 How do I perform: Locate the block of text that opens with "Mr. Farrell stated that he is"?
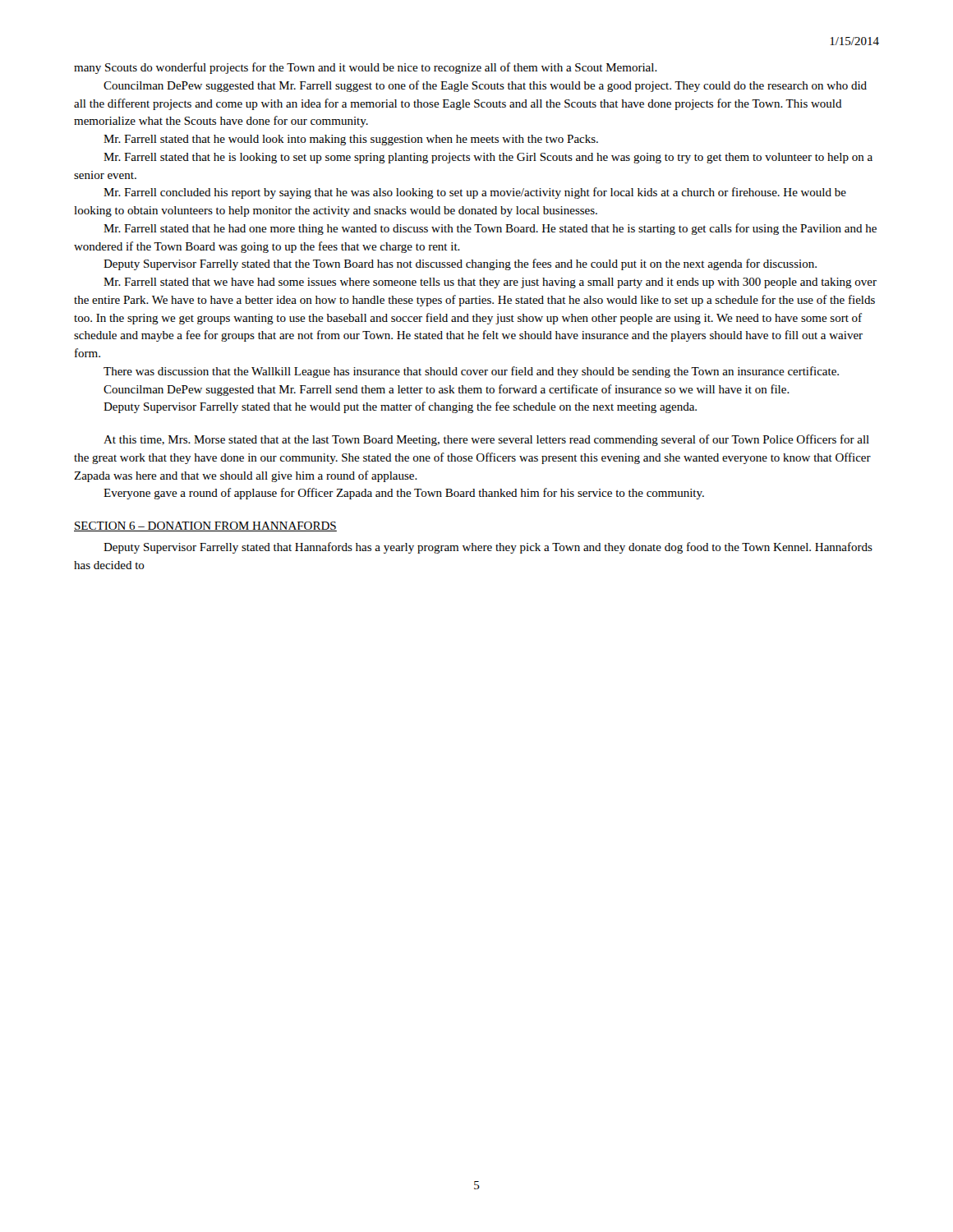click(476, 166)
